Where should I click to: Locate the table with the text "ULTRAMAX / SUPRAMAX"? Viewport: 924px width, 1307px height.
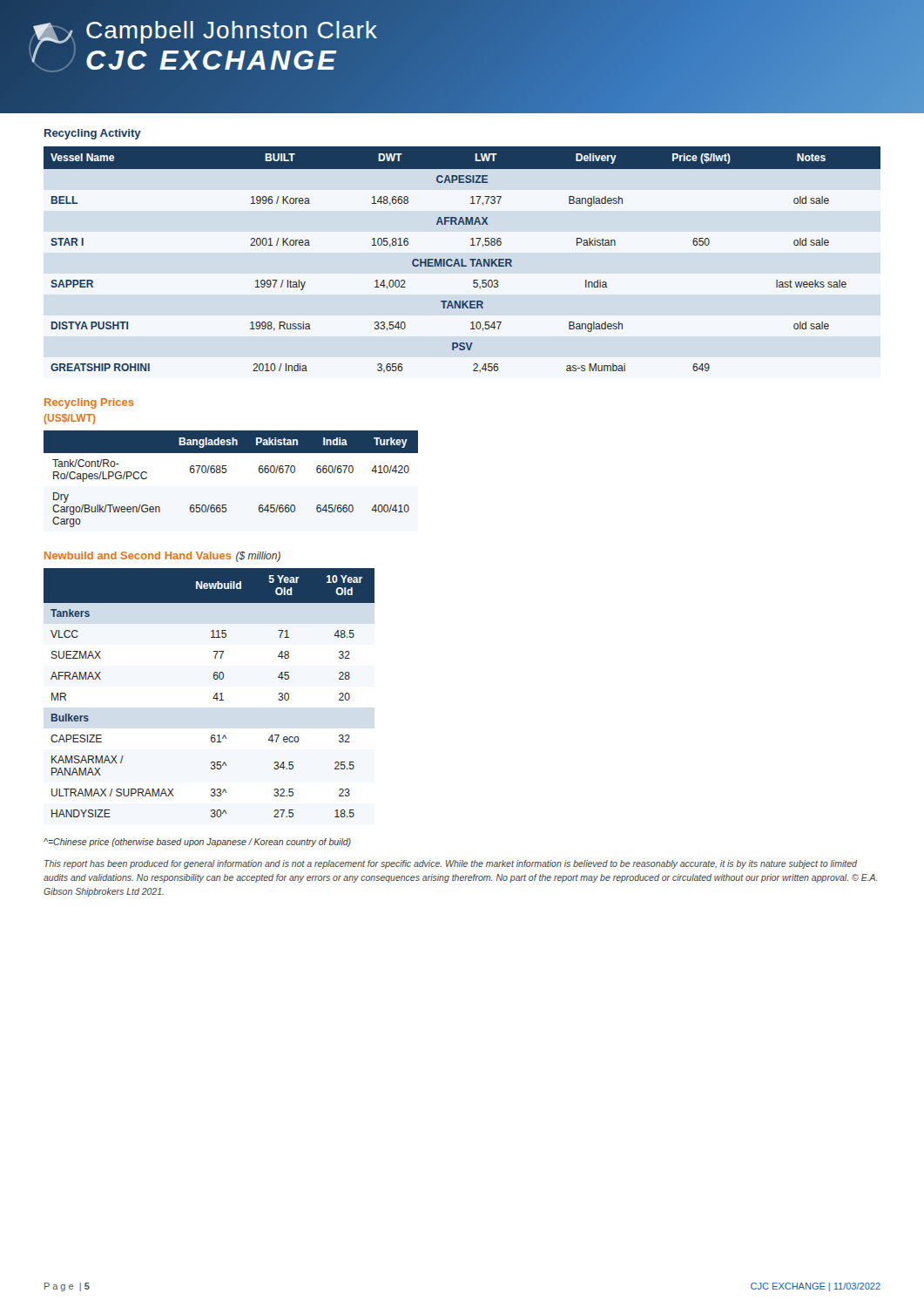coord(462,696)
